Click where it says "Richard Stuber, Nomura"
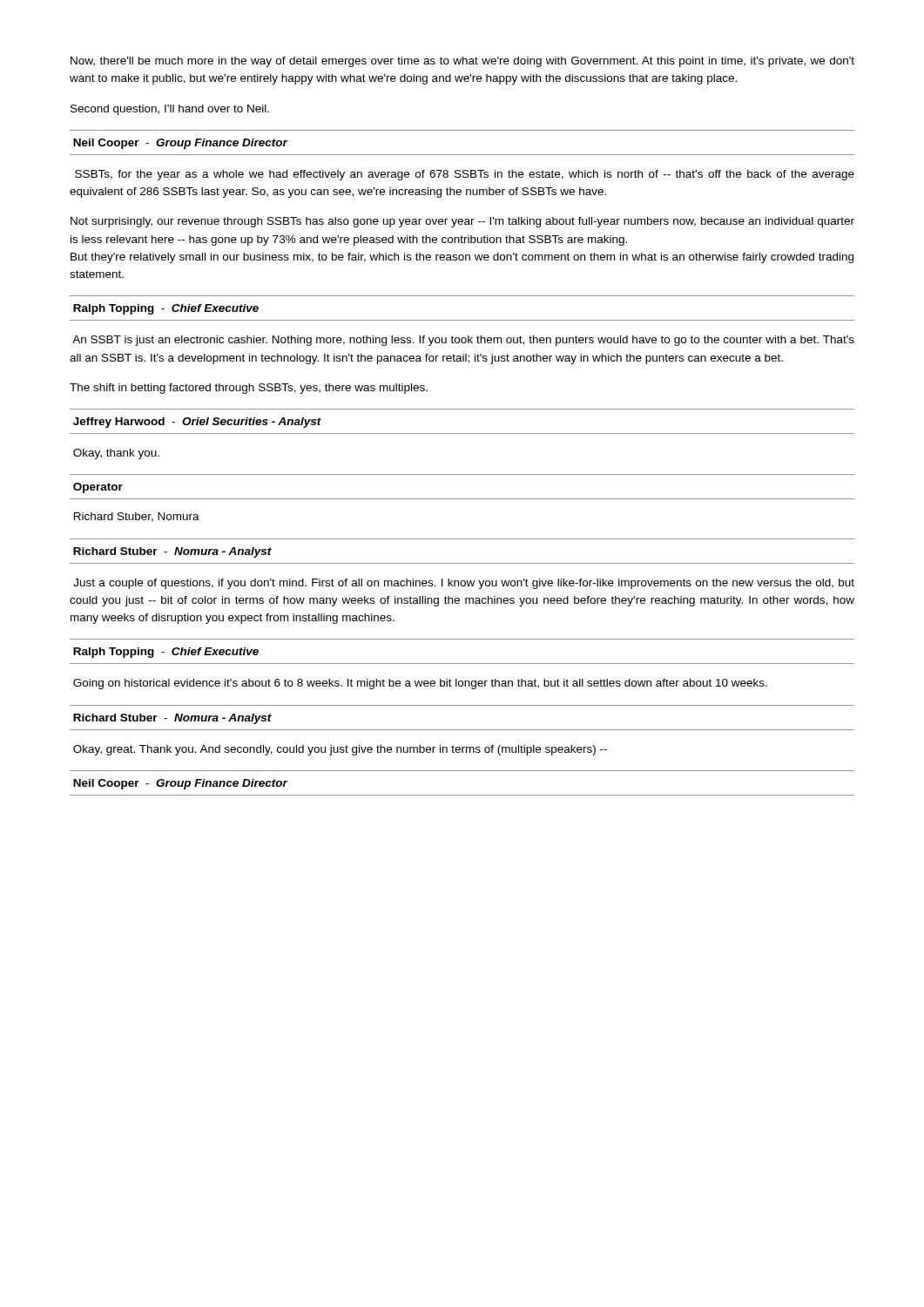 coord(134,517)
